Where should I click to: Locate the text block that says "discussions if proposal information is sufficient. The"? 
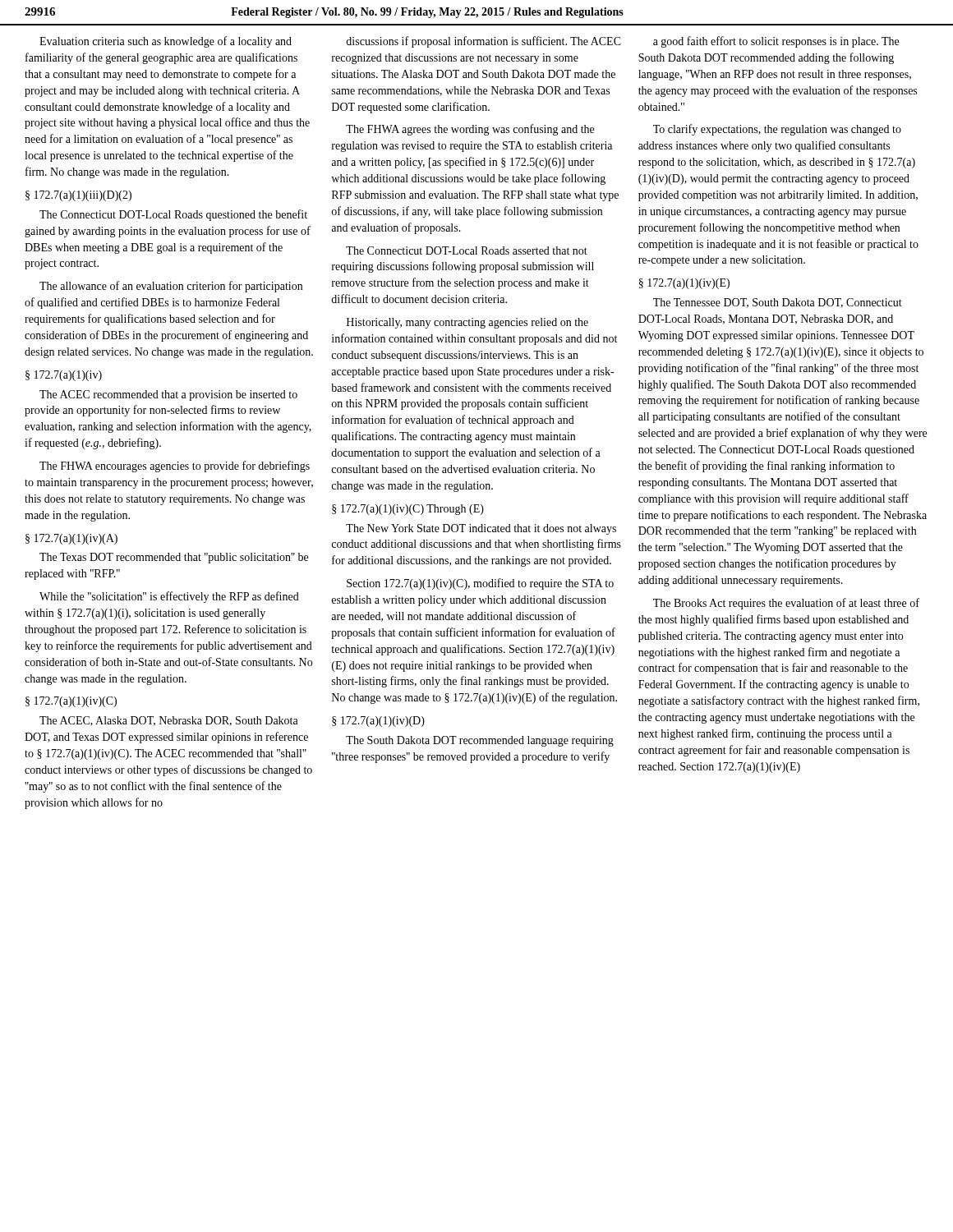[x=476, y=264]
